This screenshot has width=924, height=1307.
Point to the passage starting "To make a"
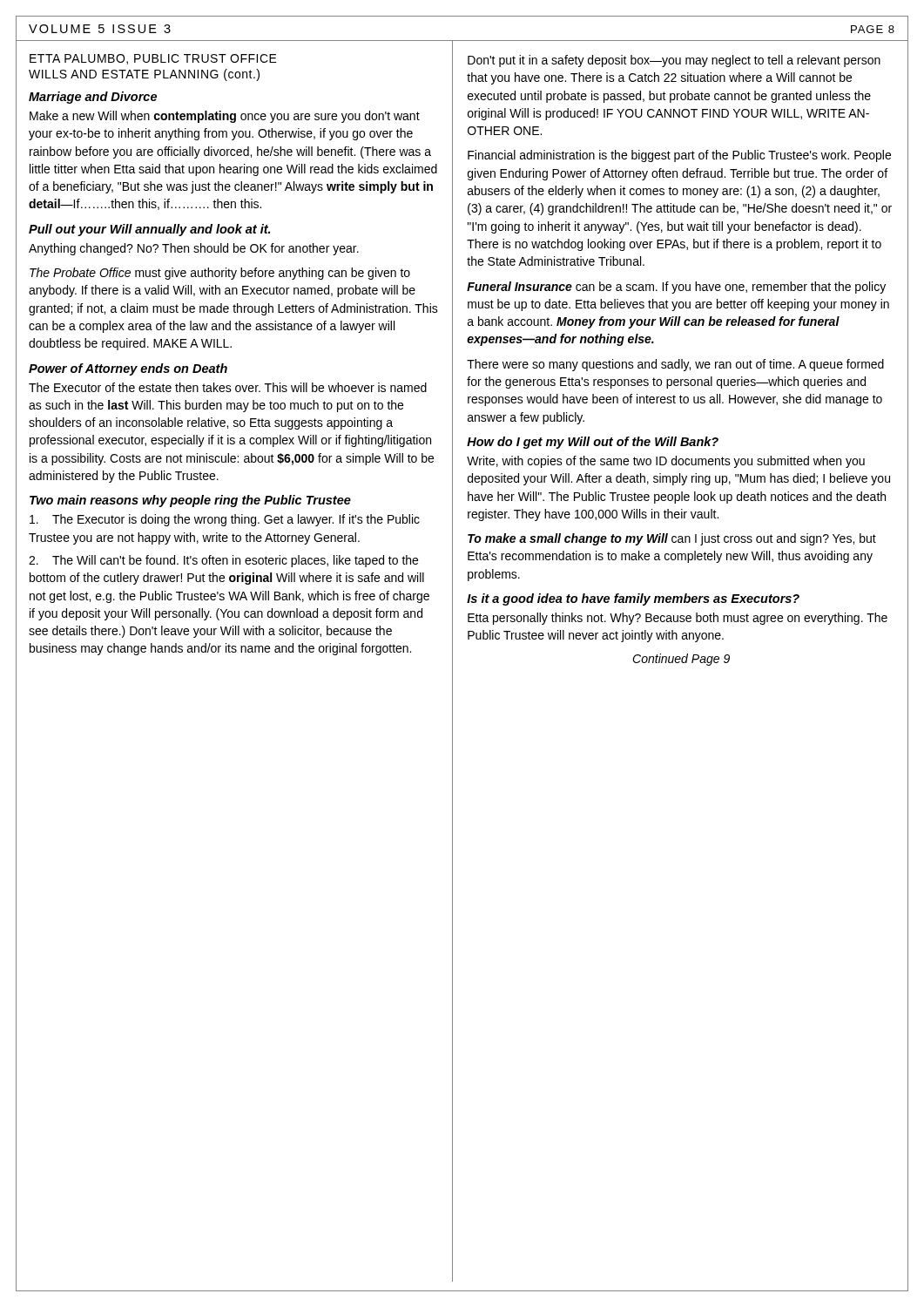click(x=681, y=556)
